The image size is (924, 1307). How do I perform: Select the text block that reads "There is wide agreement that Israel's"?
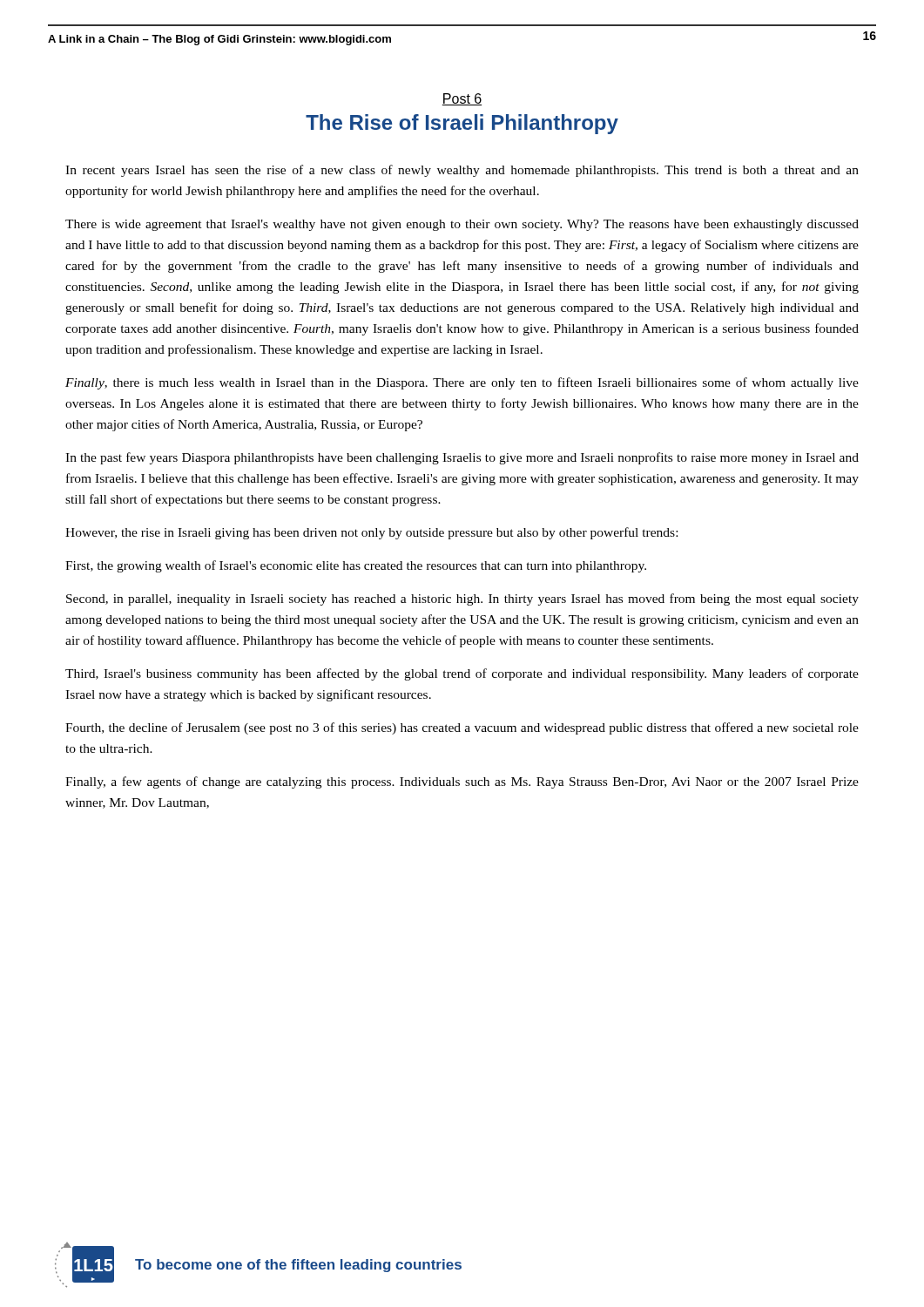click(x=462, y=286)
